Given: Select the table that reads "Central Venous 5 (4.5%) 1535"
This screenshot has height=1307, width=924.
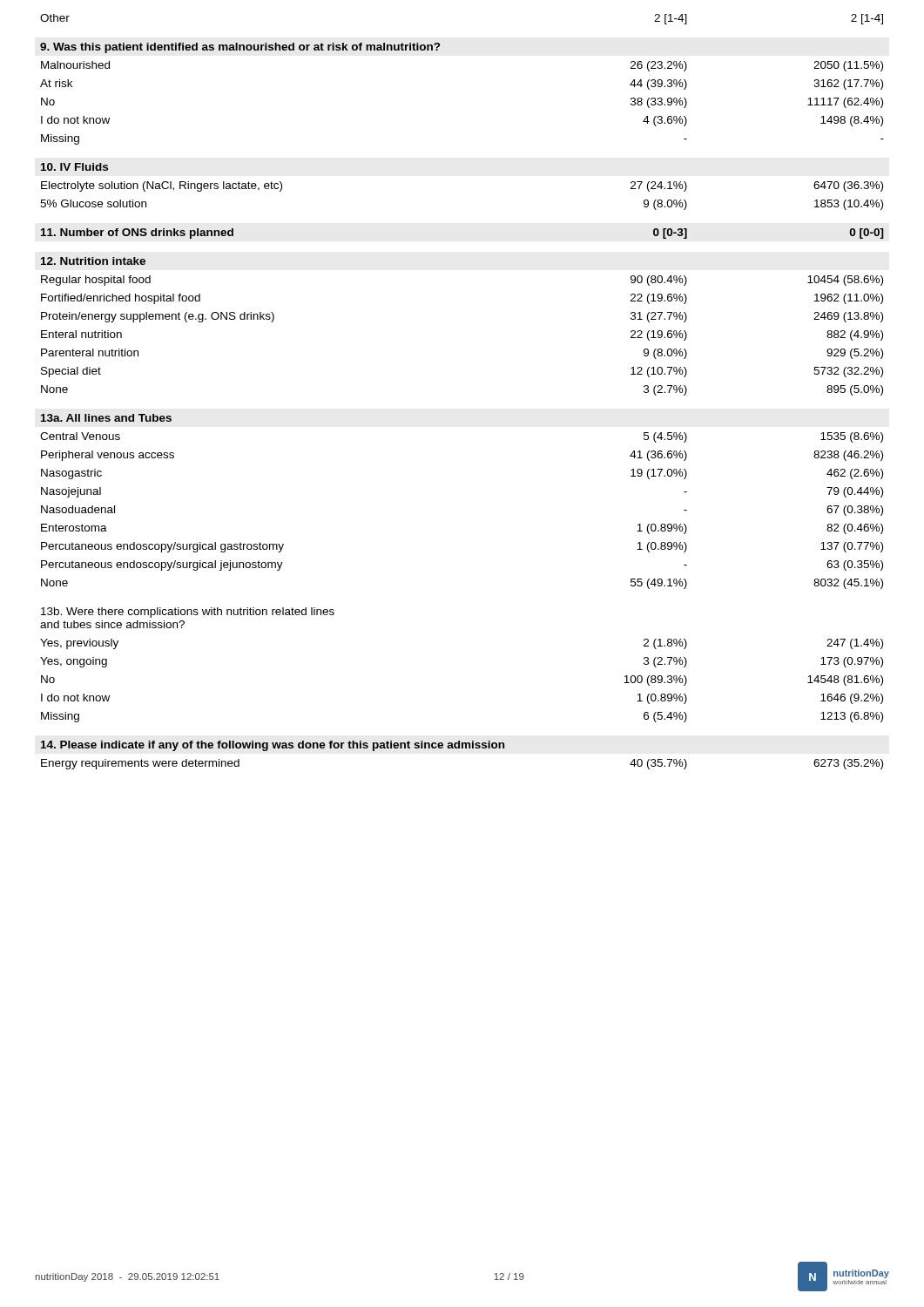Looking at the screenshot, I should 462,436.
